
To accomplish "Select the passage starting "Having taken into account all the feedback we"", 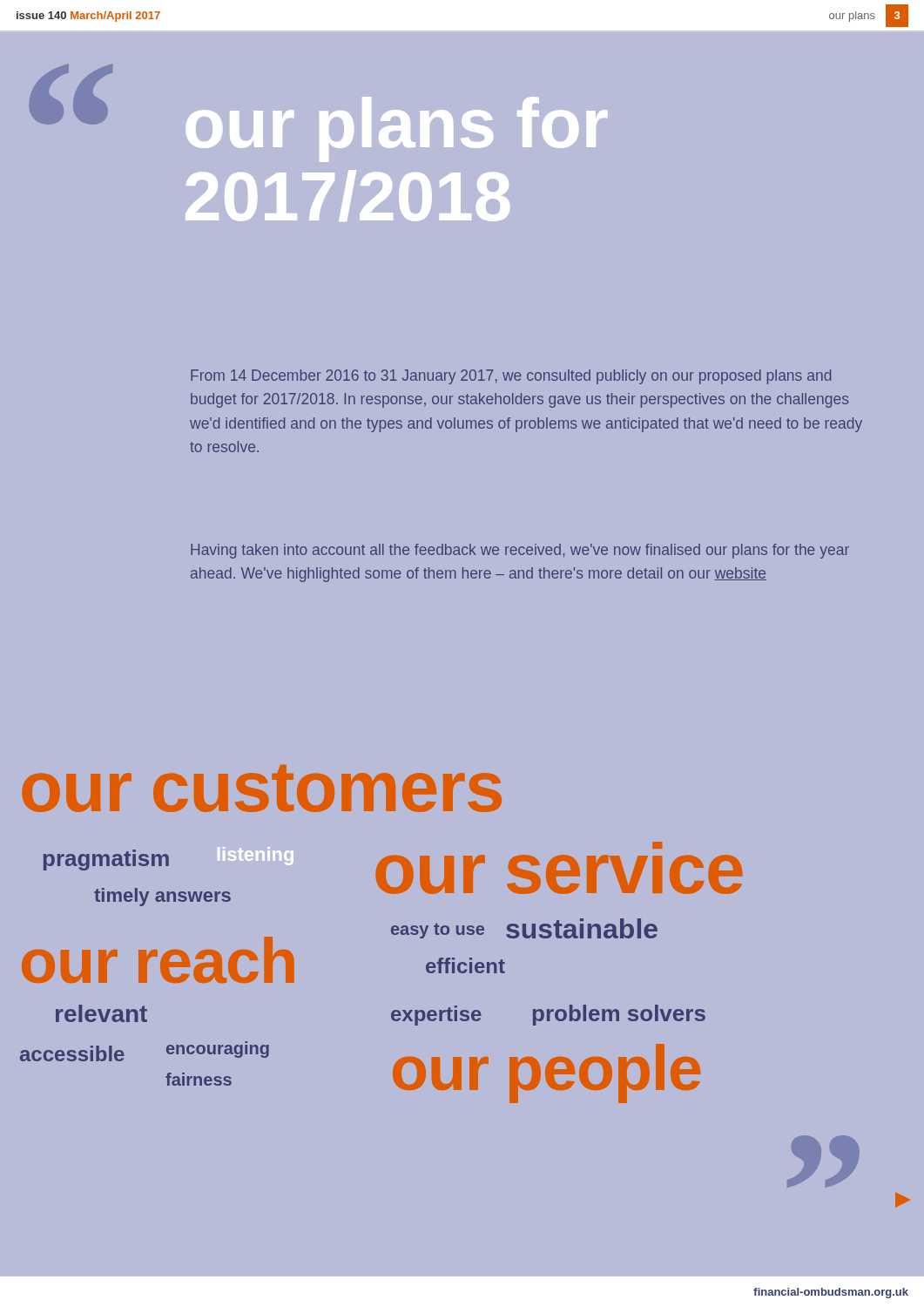I will [x=532, y=562].
